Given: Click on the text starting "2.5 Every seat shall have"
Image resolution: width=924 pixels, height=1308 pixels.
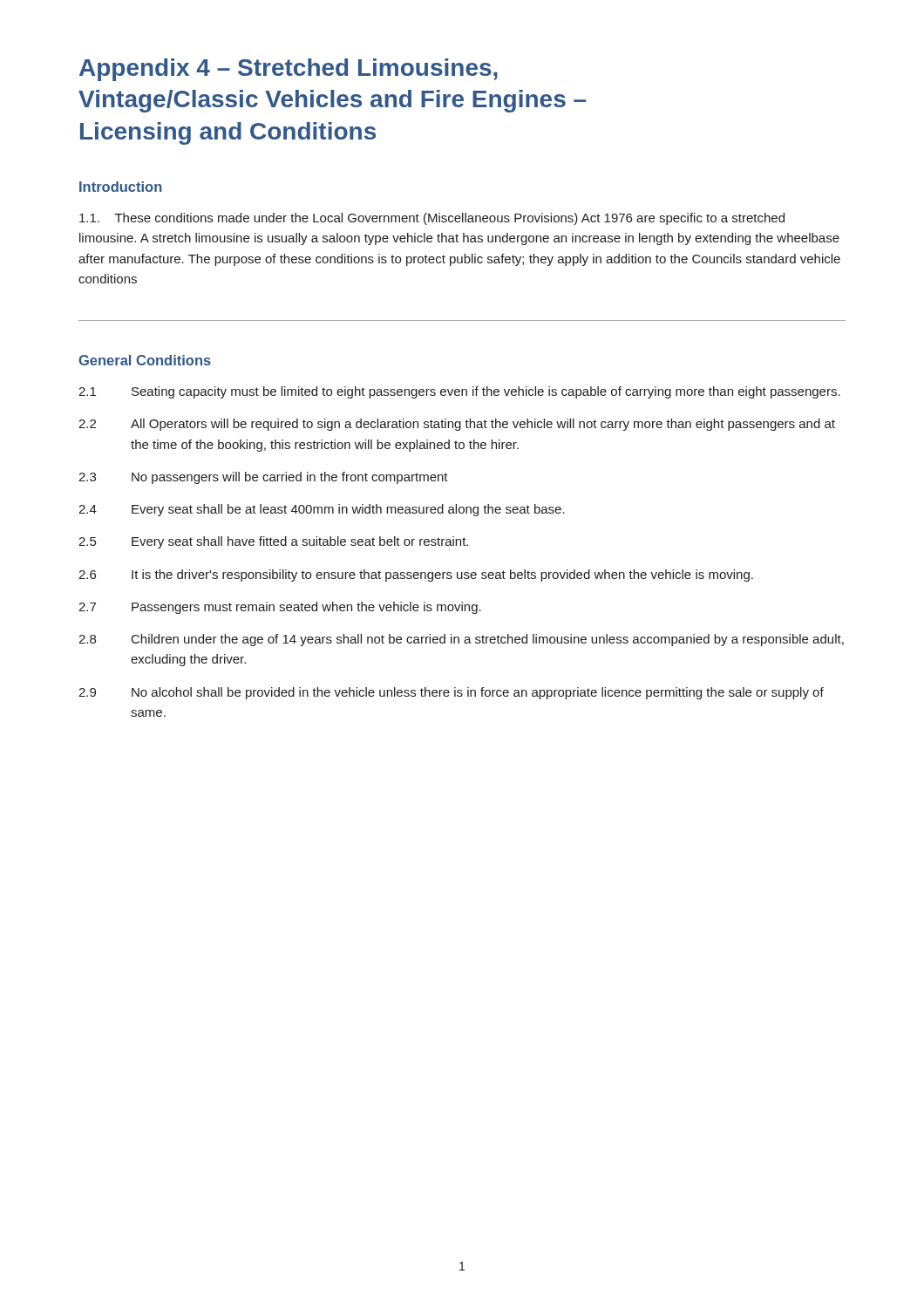Looking at the screenshot, I should pyautogui.click(x=274, y=542).
